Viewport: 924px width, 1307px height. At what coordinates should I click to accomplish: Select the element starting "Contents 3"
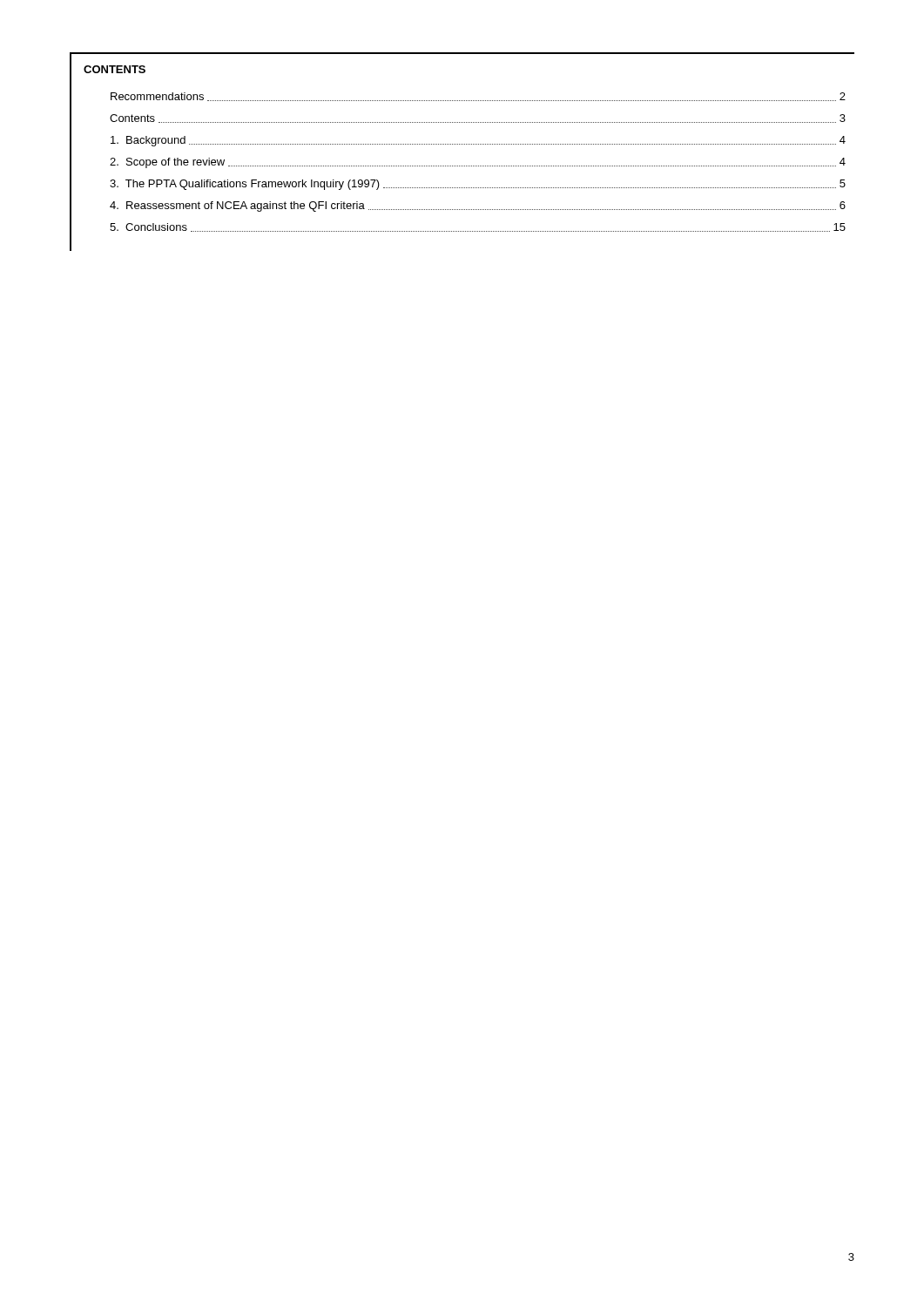[478, 118]
